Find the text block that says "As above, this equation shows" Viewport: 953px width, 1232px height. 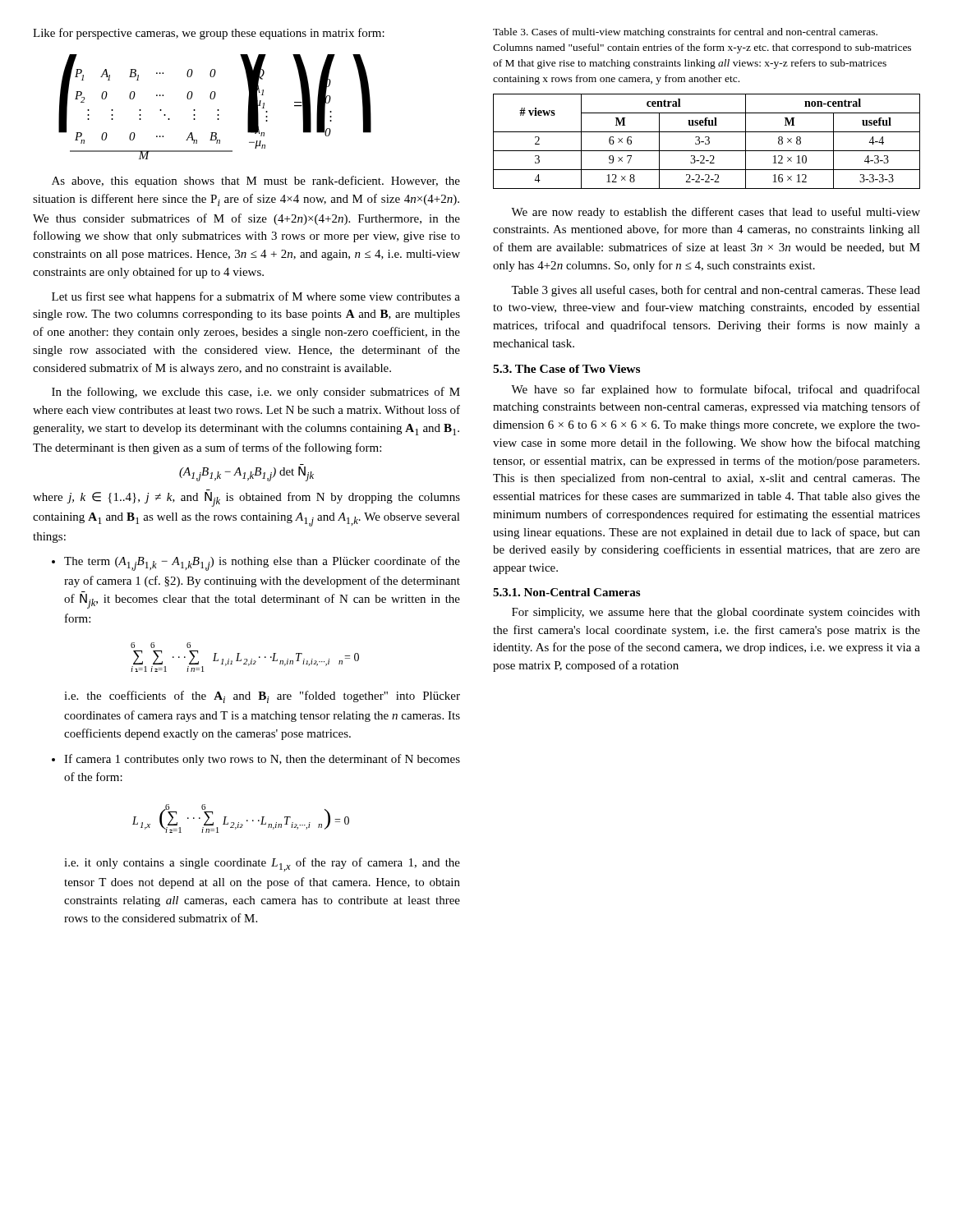pyautogui.click(x=246, y=227)
